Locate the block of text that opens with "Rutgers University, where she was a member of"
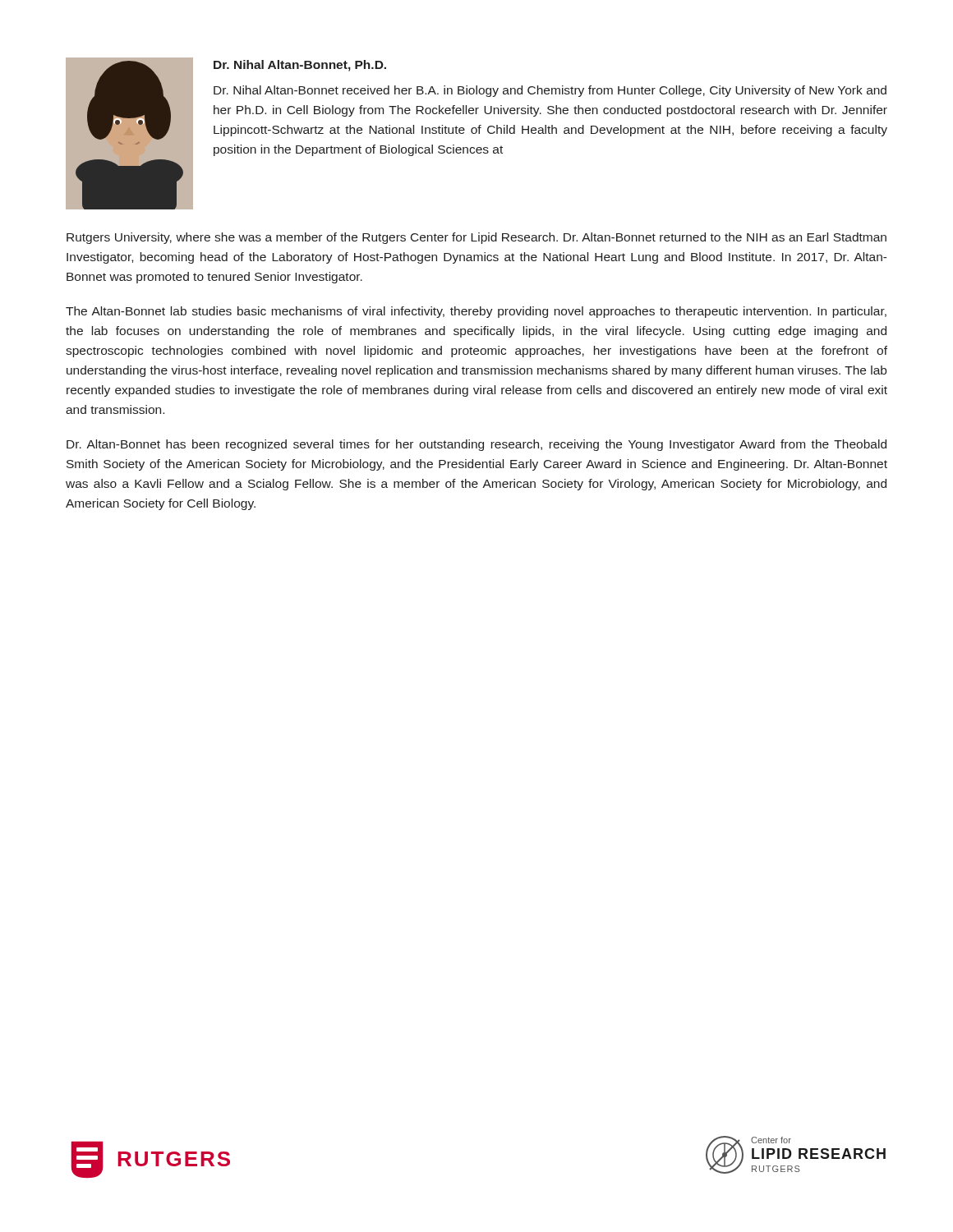Viewport: 953px width, 1232px height. coord(476,257)
